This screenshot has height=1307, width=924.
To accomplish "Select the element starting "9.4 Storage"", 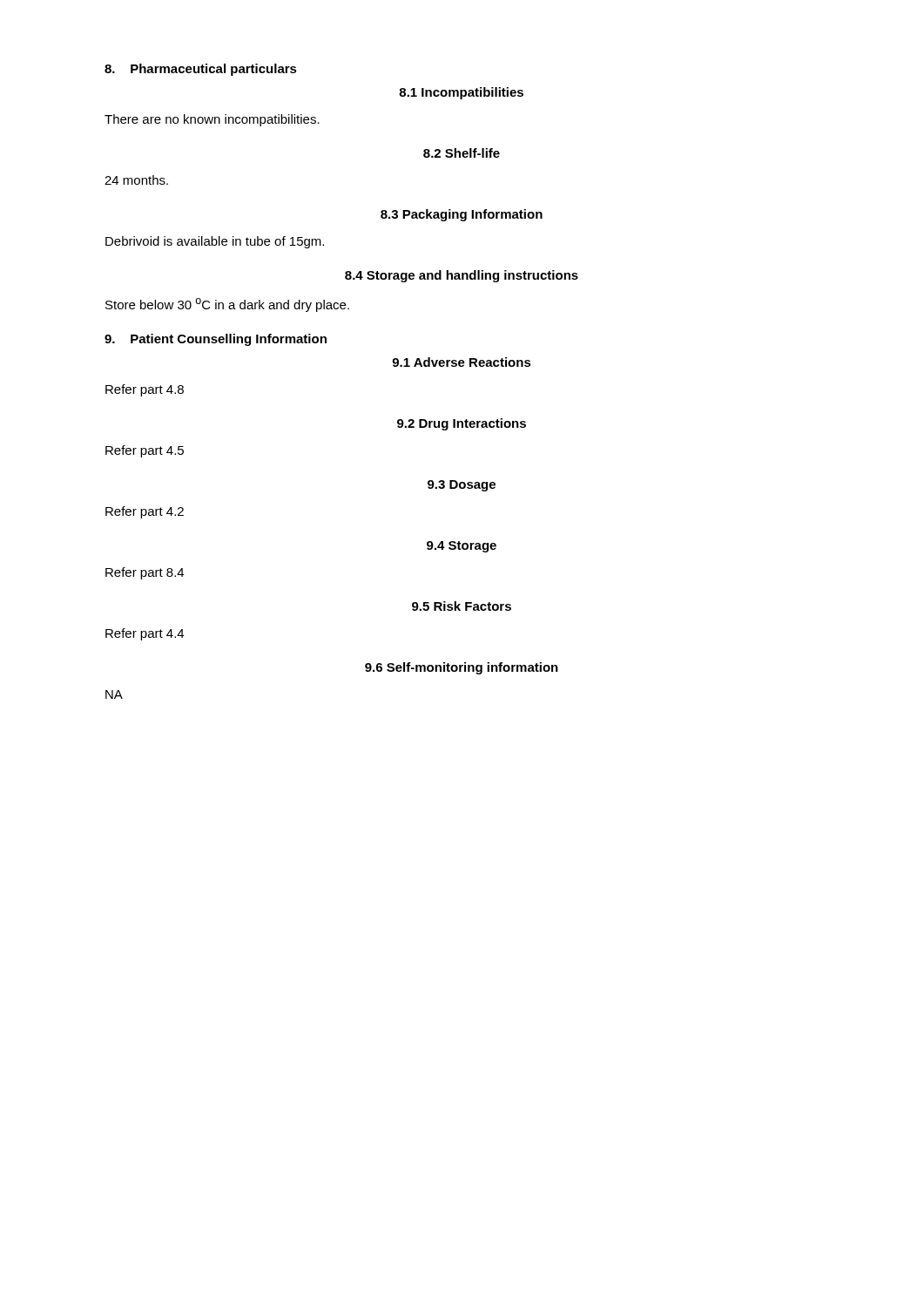I will pyautogui.click(x=462, y=545).
